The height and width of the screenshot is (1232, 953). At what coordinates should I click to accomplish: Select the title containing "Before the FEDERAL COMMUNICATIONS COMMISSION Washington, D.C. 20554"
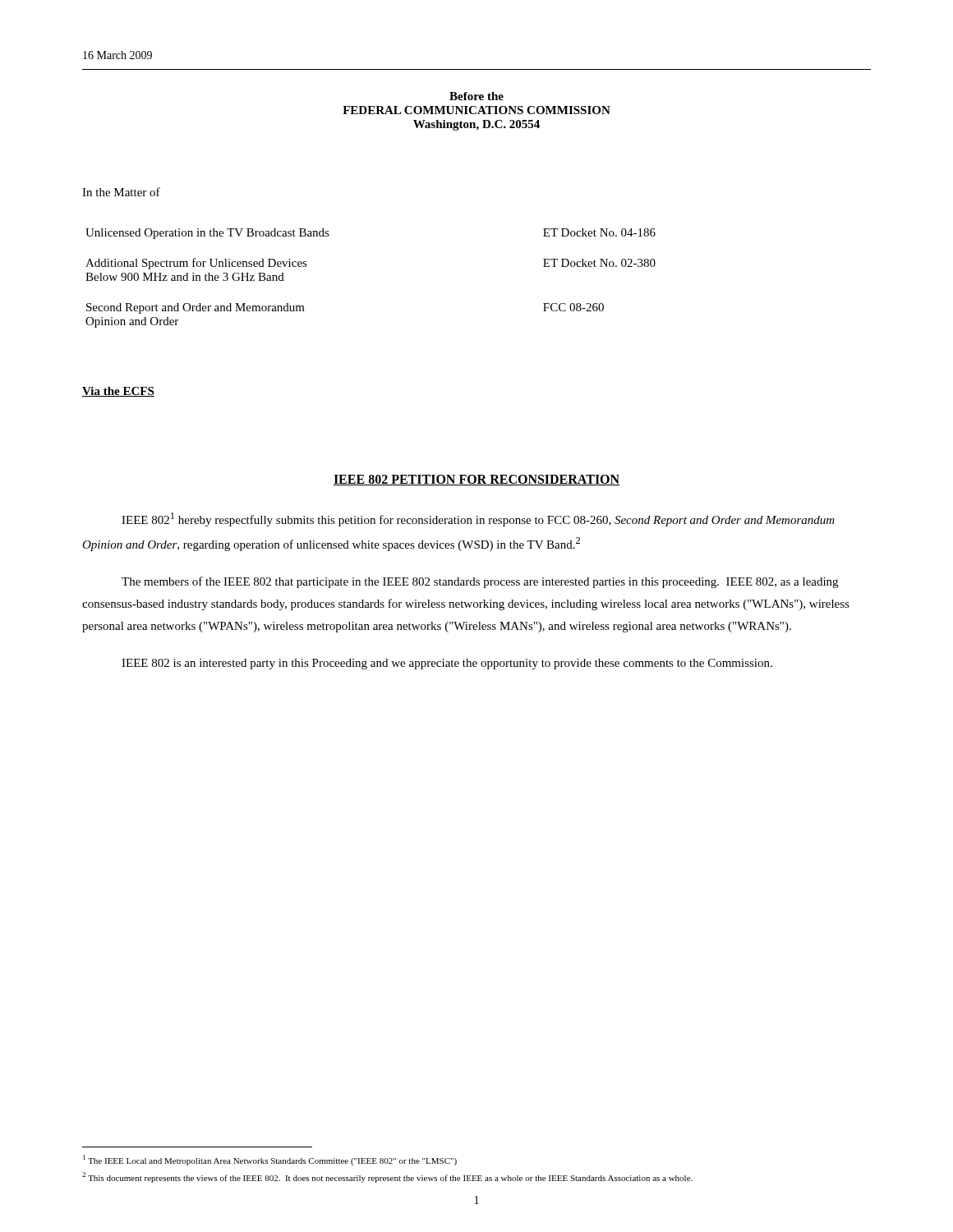pyautogui.click(x=476, y=111)
